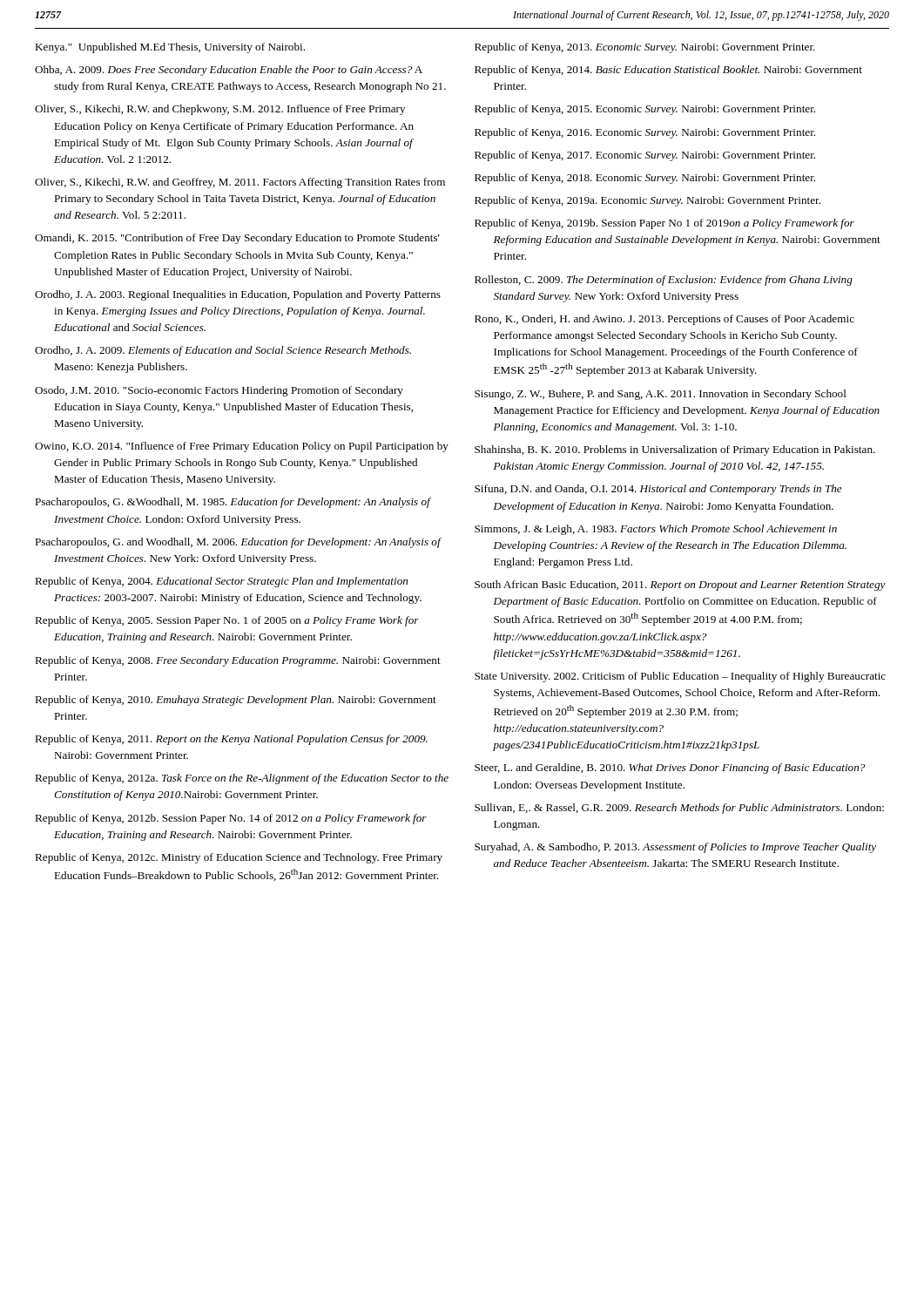
Task: Select the list item that reads "Rolleston, C. 2009. The"
Action: [x=663, y=287]
